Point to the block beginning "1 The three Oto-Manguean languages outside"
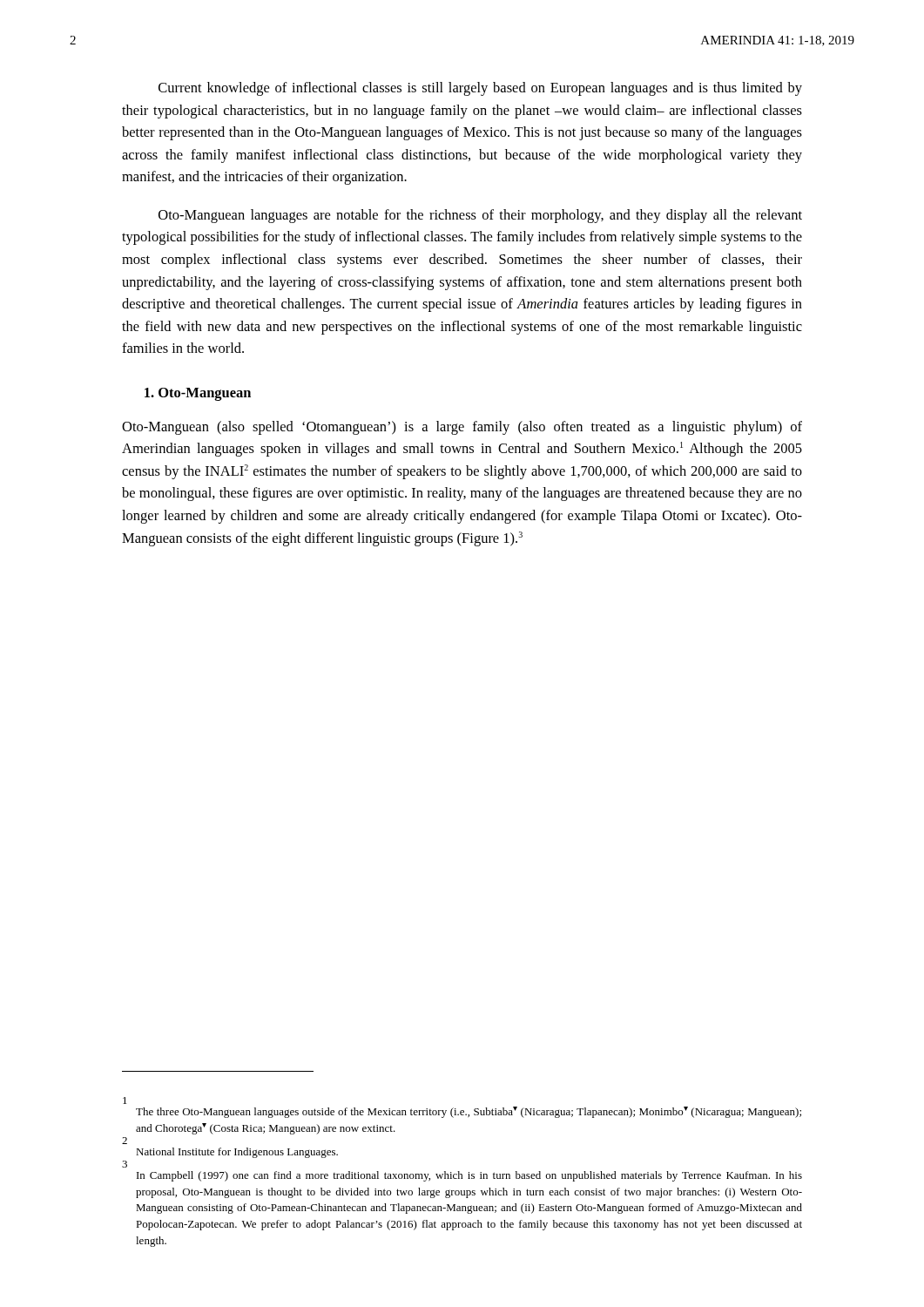 tap(462, 1121)
